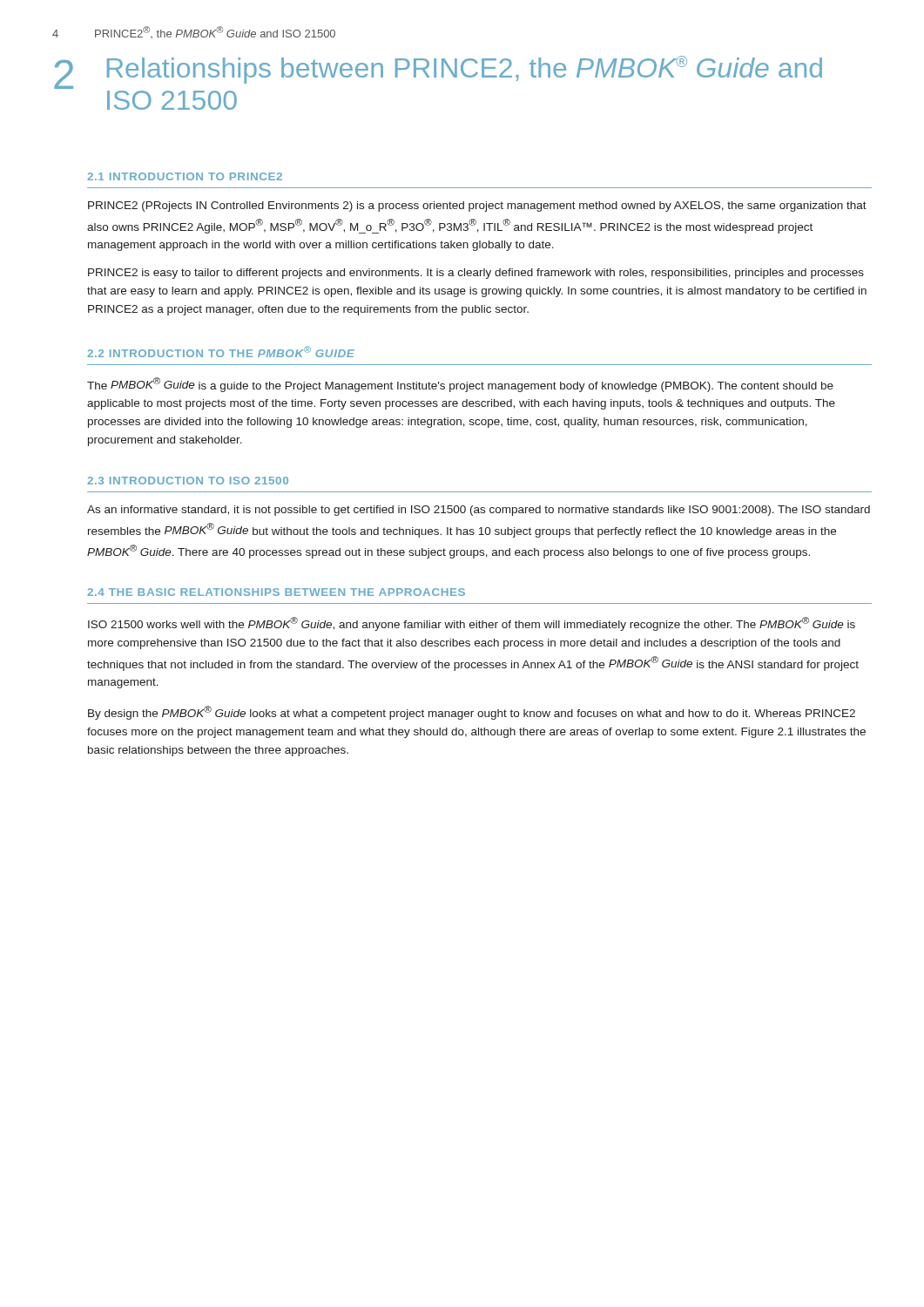This screenshot has width=924, height=1307.
Task: Point to "2.1 INTRODUCTION TO PRINCE2"
Action: (x=185, y=176)
